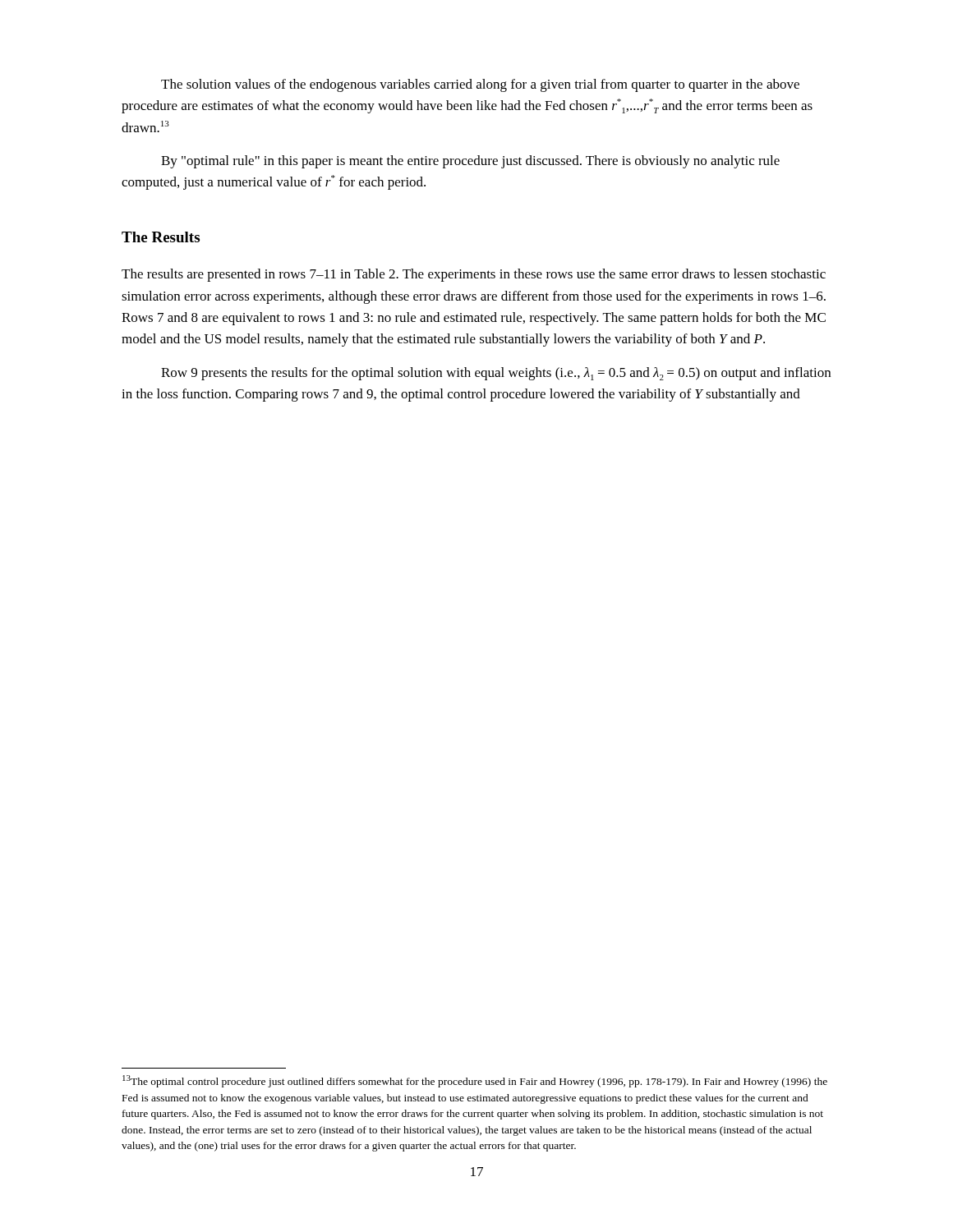Locate the text block that reads "By "optimal rule" in this paper"
Screen dimensions: 1232x953
point(476,172)
